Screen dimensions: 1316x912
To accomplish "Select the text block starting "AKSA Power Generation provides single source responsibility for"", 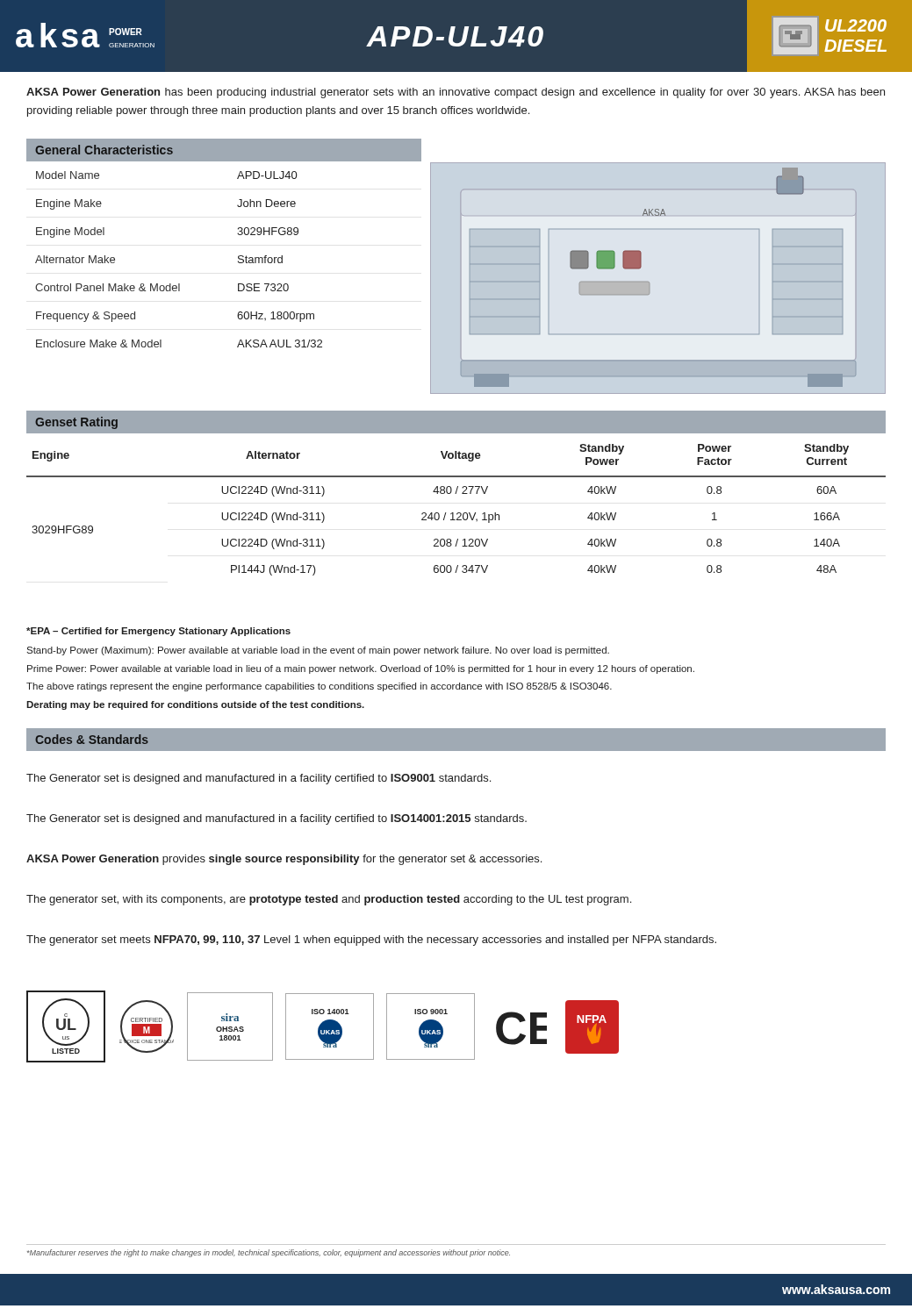I will pyautogui.click(x=285, y=858).
